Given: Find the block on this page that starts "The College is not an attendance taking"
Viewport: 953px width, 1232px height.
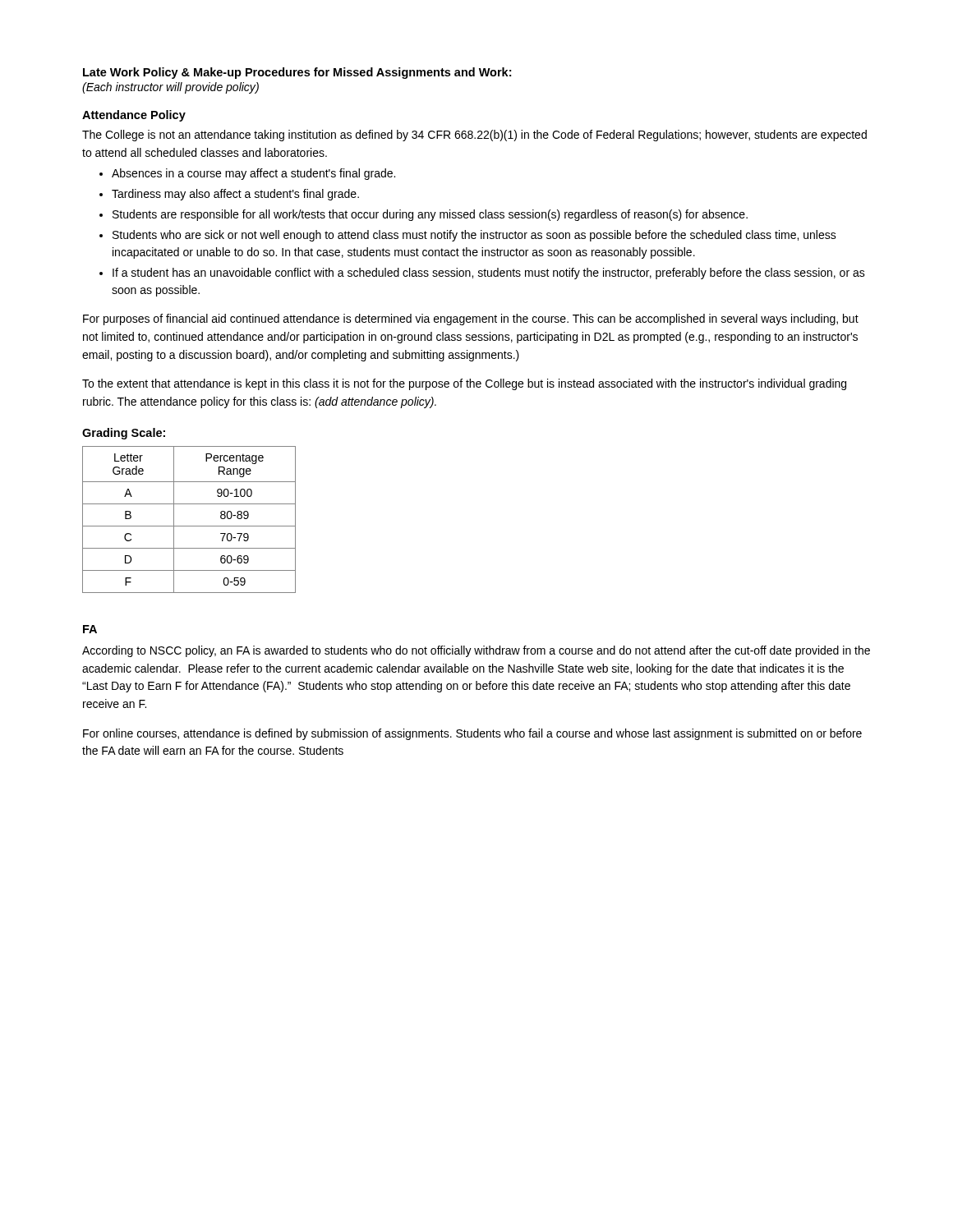Looking at the screenshot, I should click(x=475, y=144).
